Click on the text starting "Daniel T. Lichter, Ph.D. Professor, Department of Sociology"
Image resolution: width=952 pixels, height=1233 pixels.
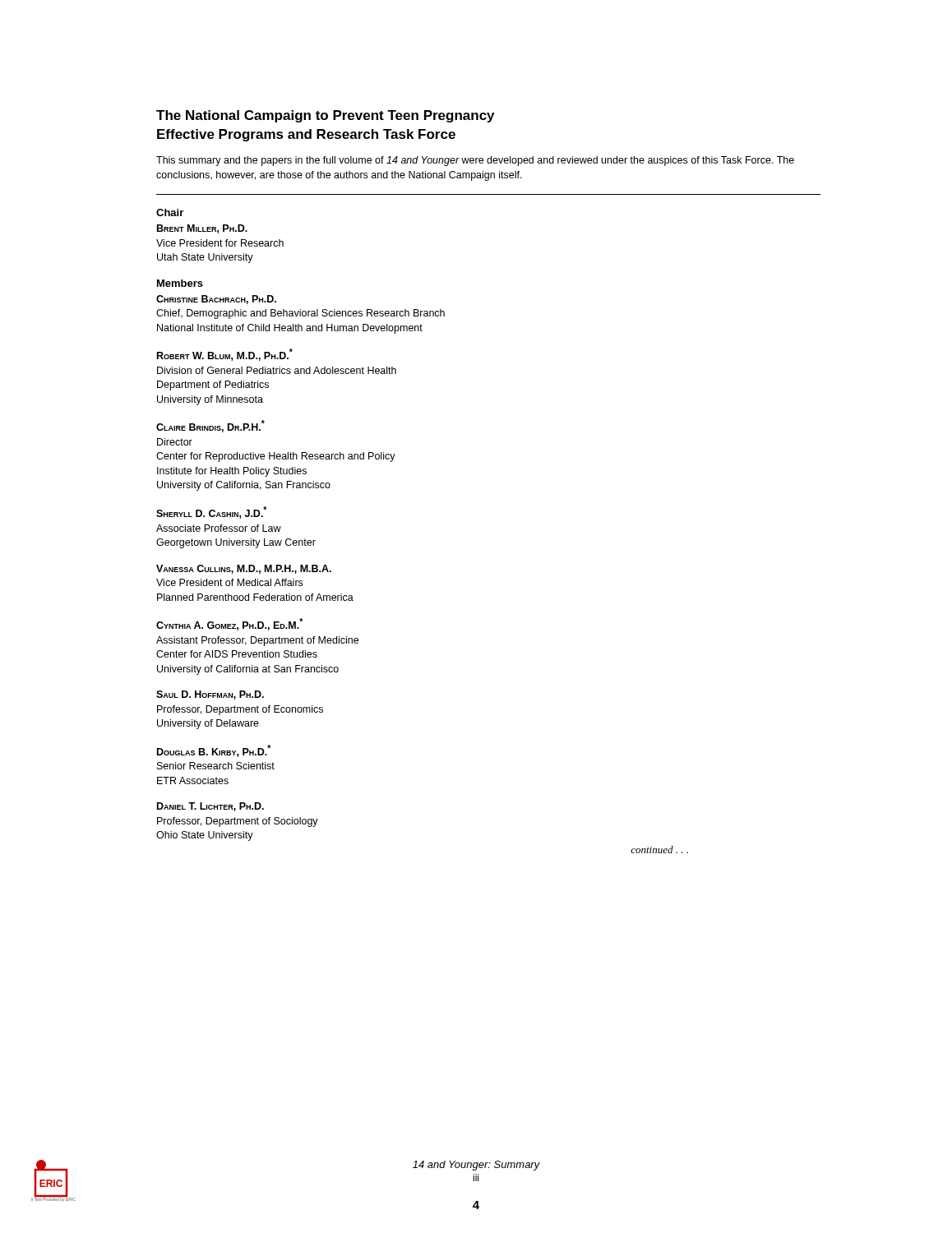pyautogui.click(x=210, y=807)
